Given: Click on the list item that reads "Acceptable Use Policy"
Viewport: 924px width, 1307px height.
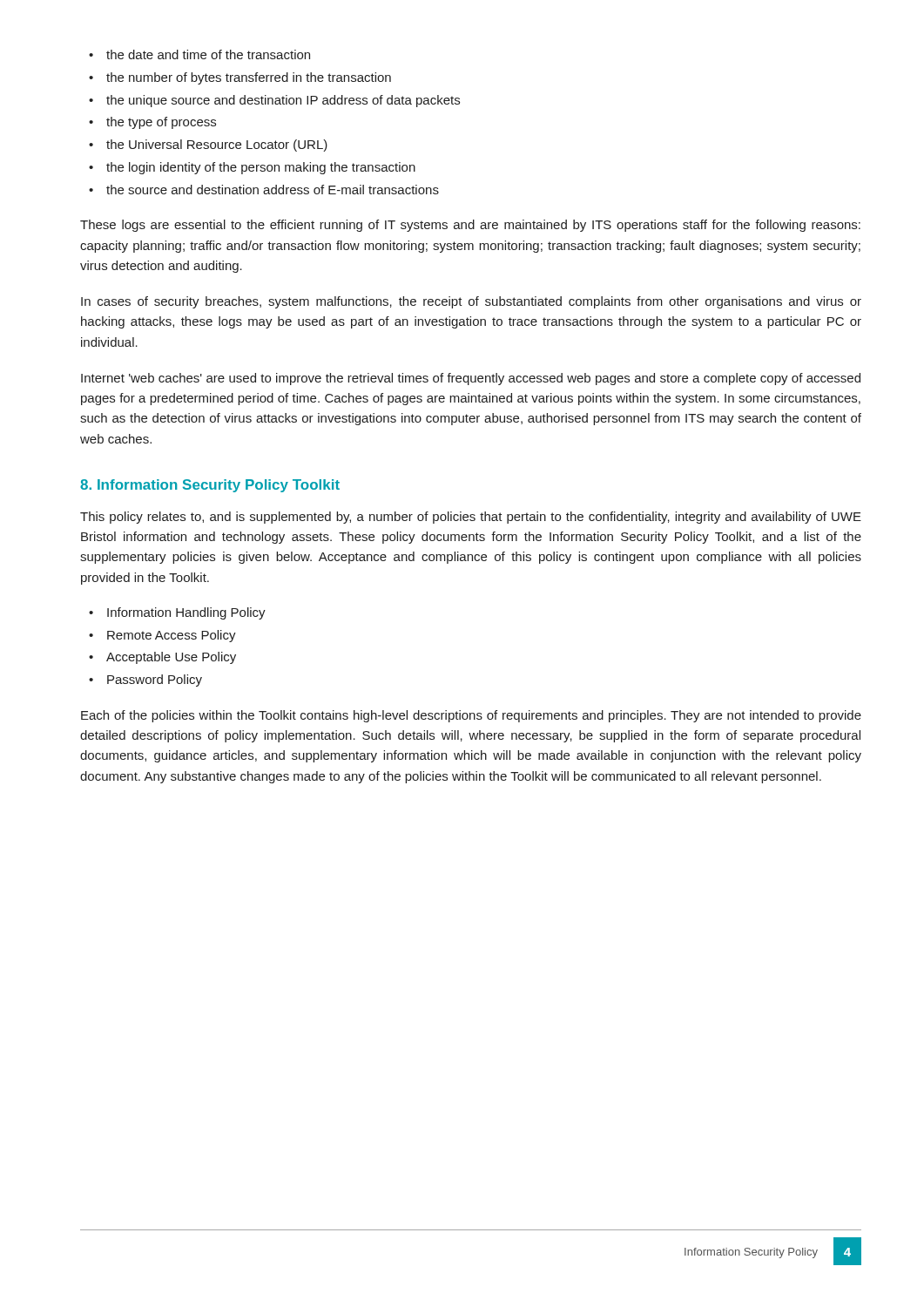Looking at the screenshot, I should pyautogui.click(x=171, y=657).
